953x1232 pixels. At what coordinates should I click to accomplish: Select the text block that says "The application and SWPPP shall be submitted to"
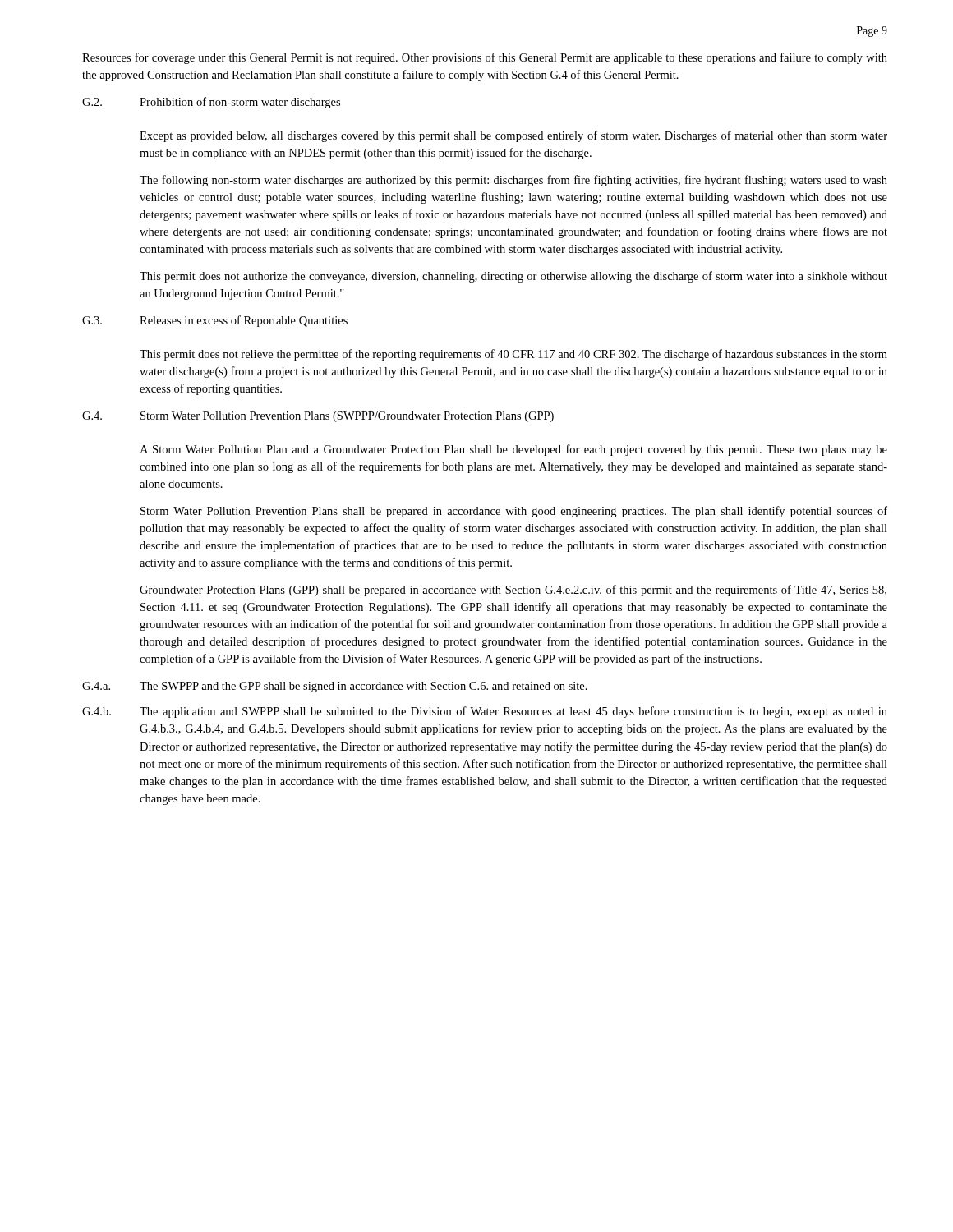pyautogui.click(x=513, y=755)
